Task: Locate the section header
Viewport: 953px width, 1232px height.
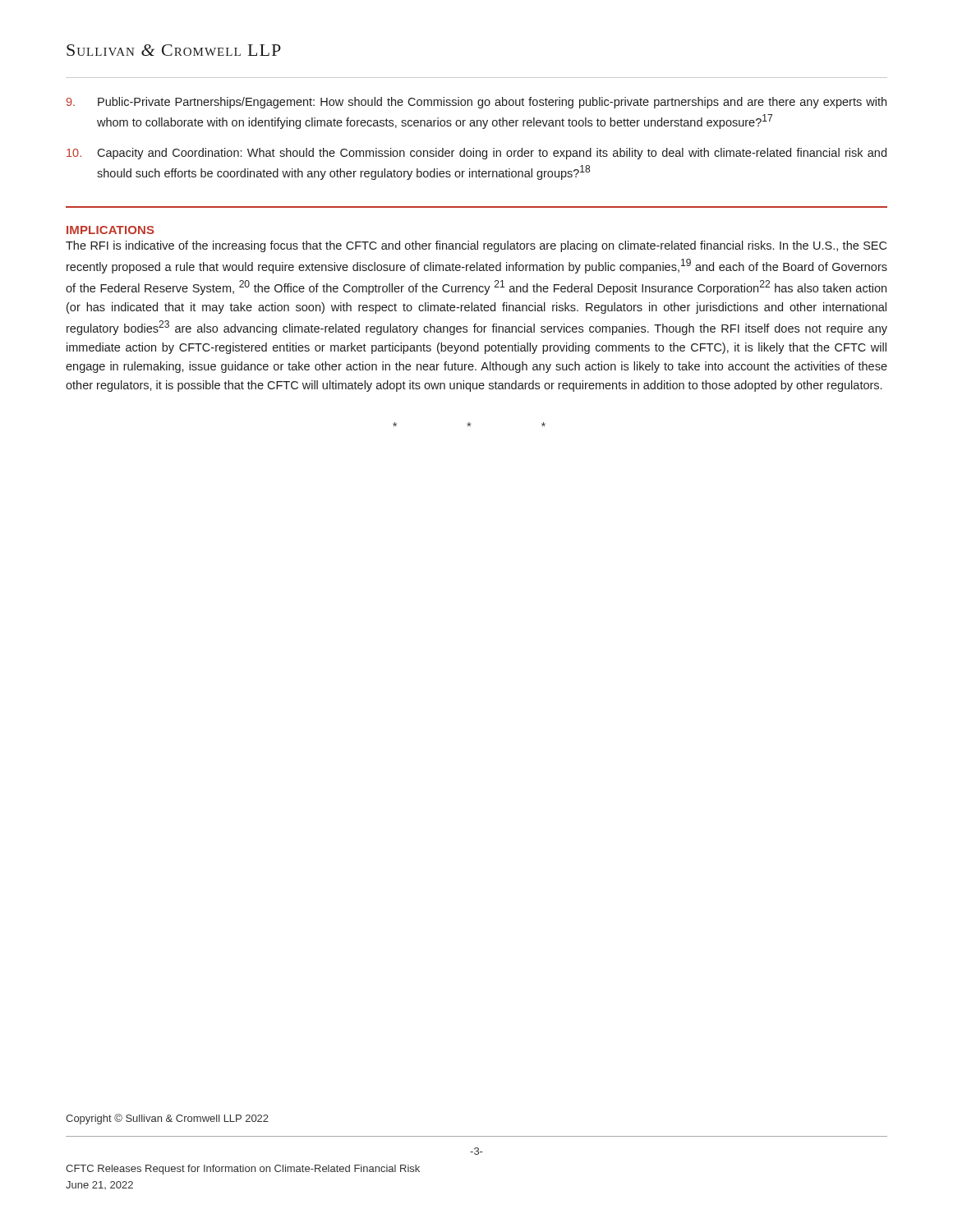Action: [x=110, y=229]
